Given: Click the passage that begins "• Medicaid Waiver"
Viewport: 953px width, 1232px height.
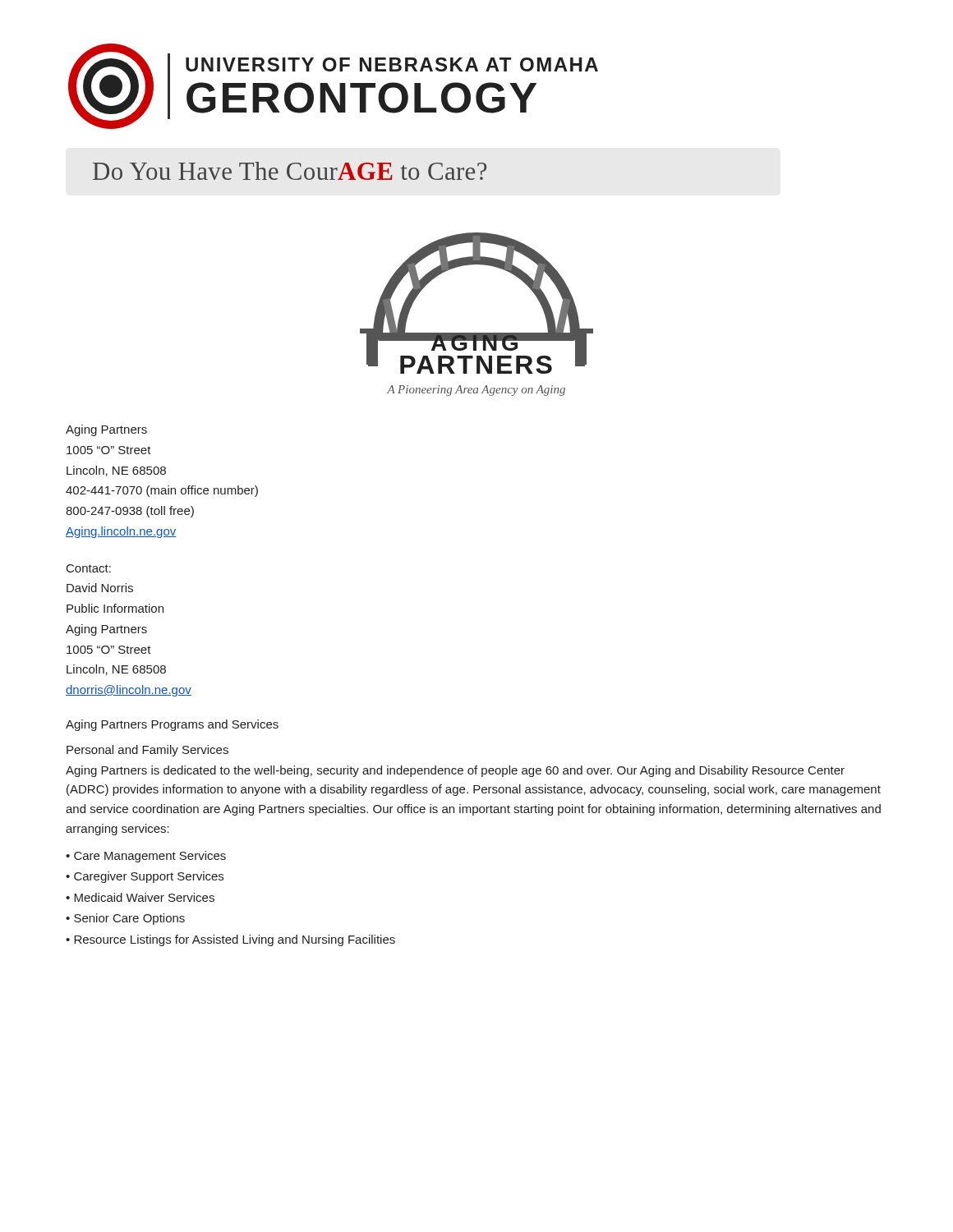Looking at the screenshot, I should pos(140,897).
